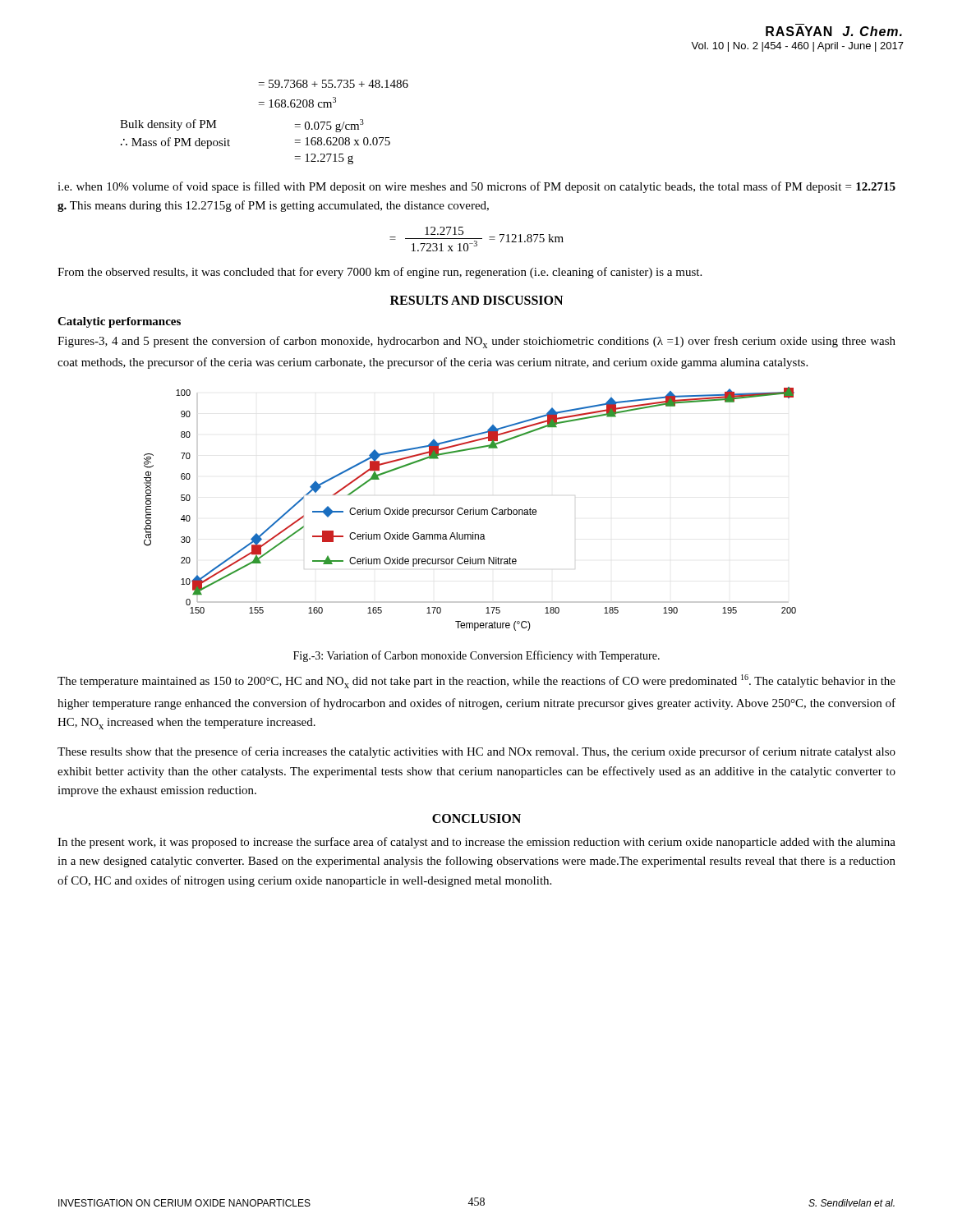Point to the block beginning "Figures-3, 4 and 5"

[x=476, y=351]
